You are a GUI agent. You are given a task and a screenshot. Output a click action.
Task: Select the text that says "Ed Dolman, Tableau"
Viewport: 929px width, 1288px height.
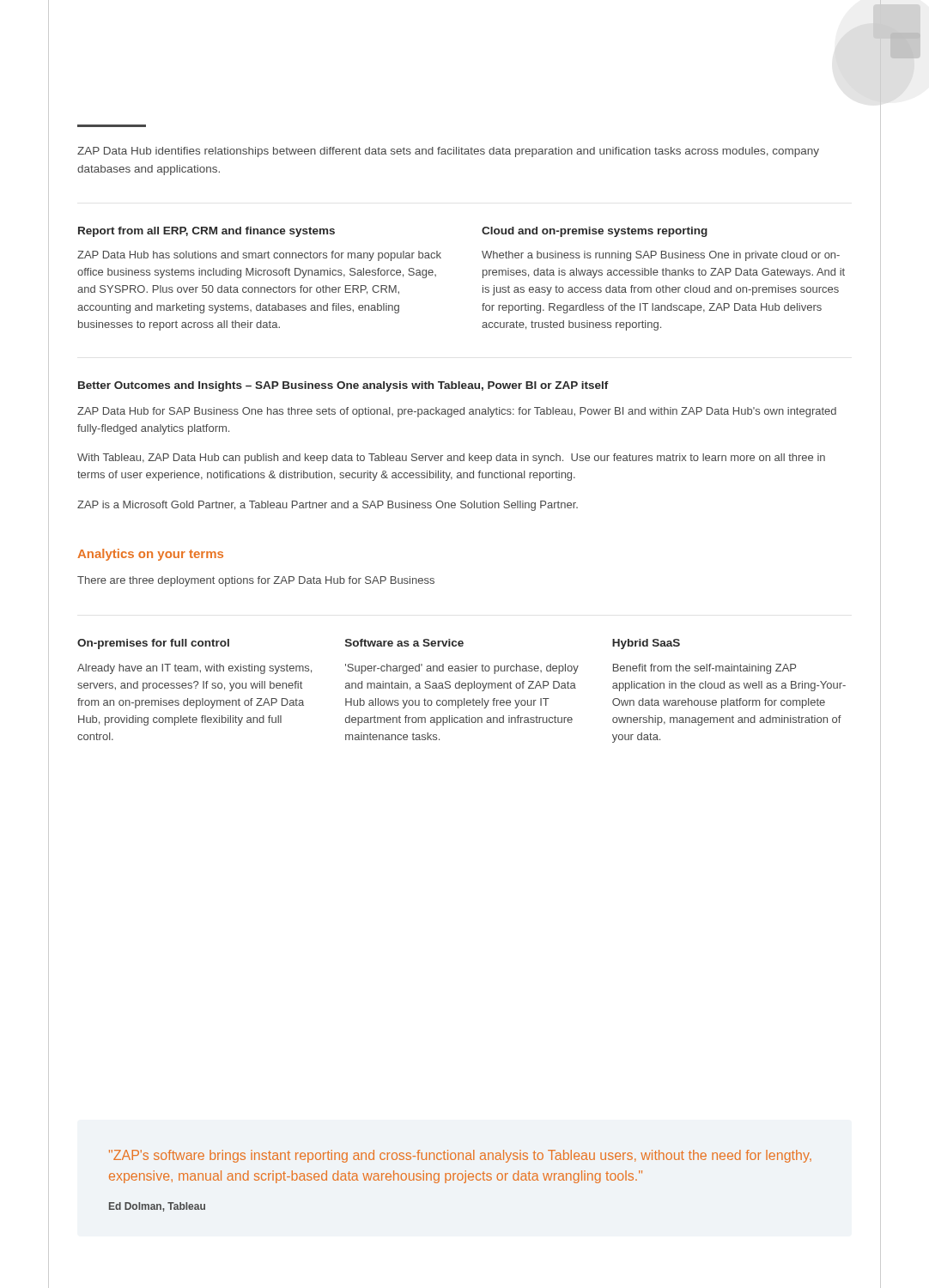click(x=157, y=1206)
